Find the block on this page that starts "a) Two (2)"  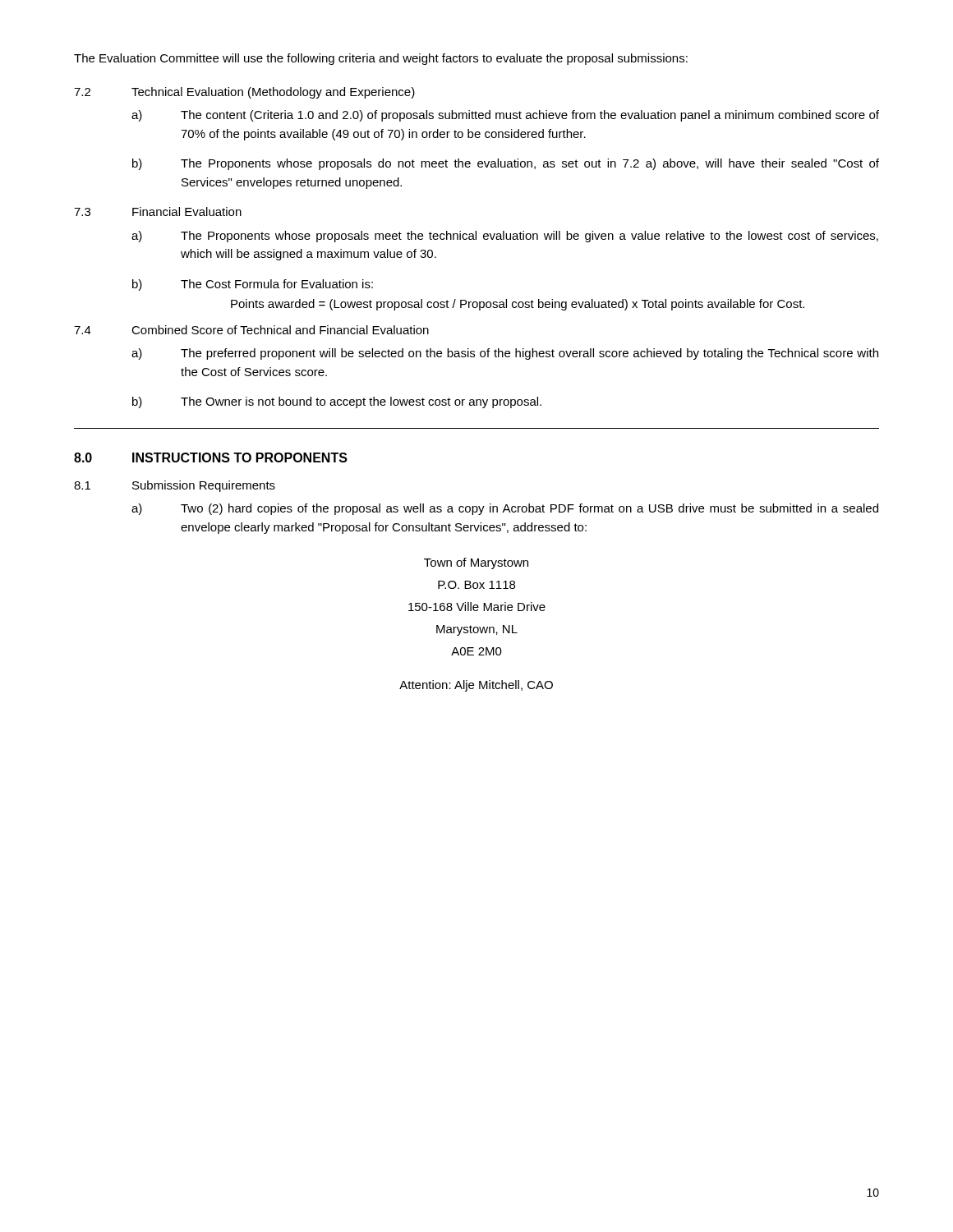[505, 518]
